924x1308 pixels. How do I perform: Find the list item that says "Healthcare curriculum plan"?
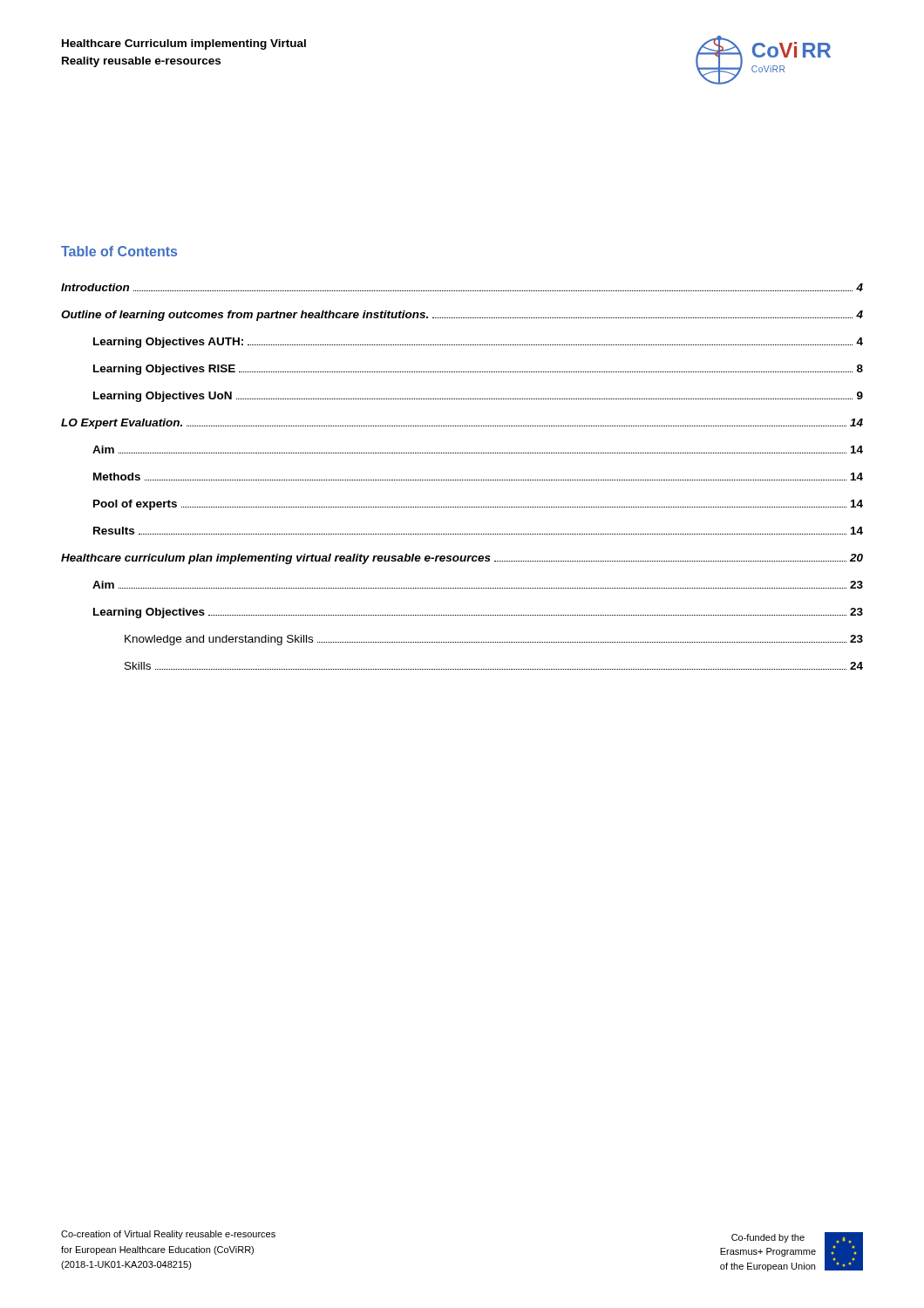[462, 558]
